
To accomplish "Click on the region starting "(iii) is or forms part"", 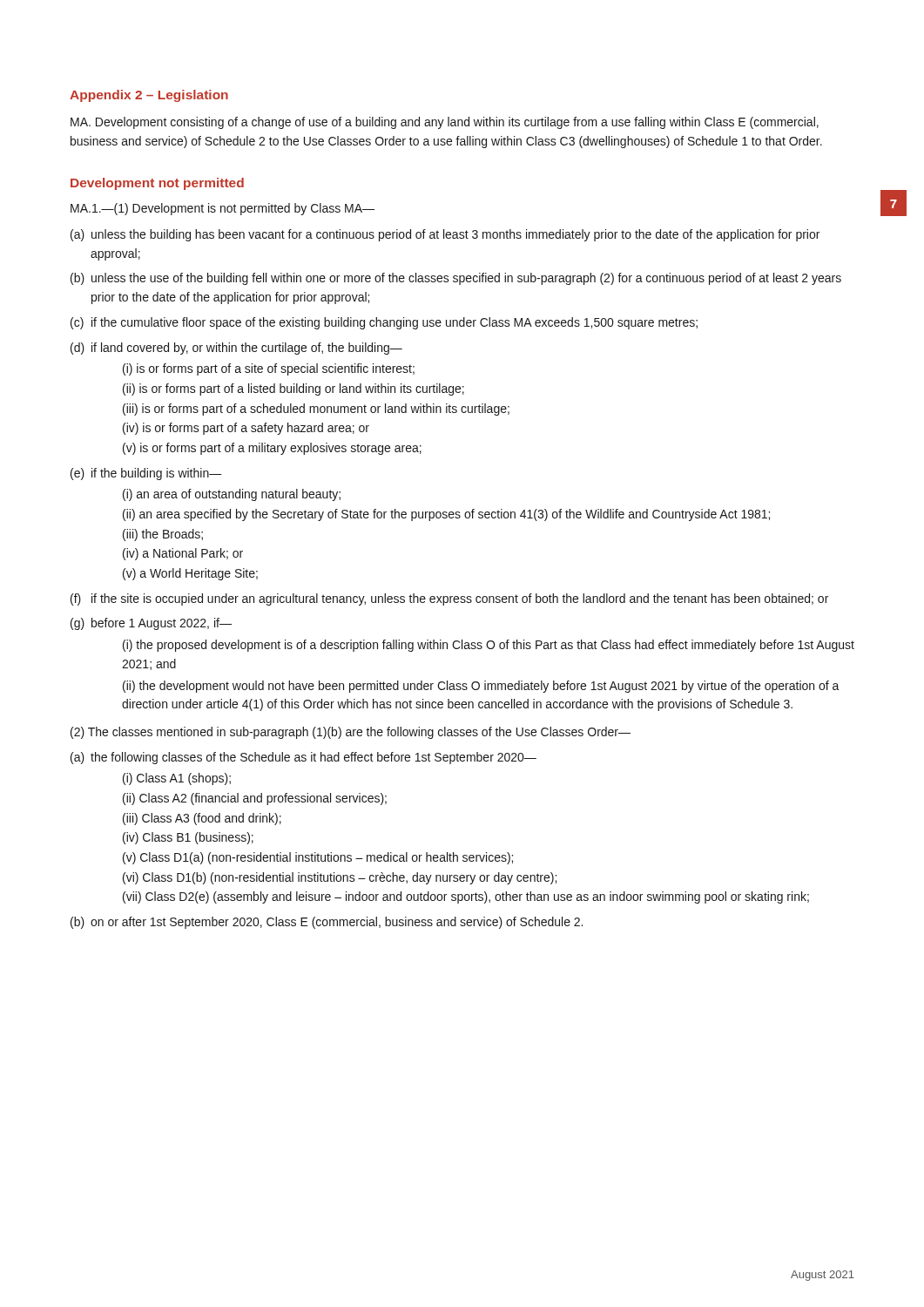I will [x=316, y=408].
